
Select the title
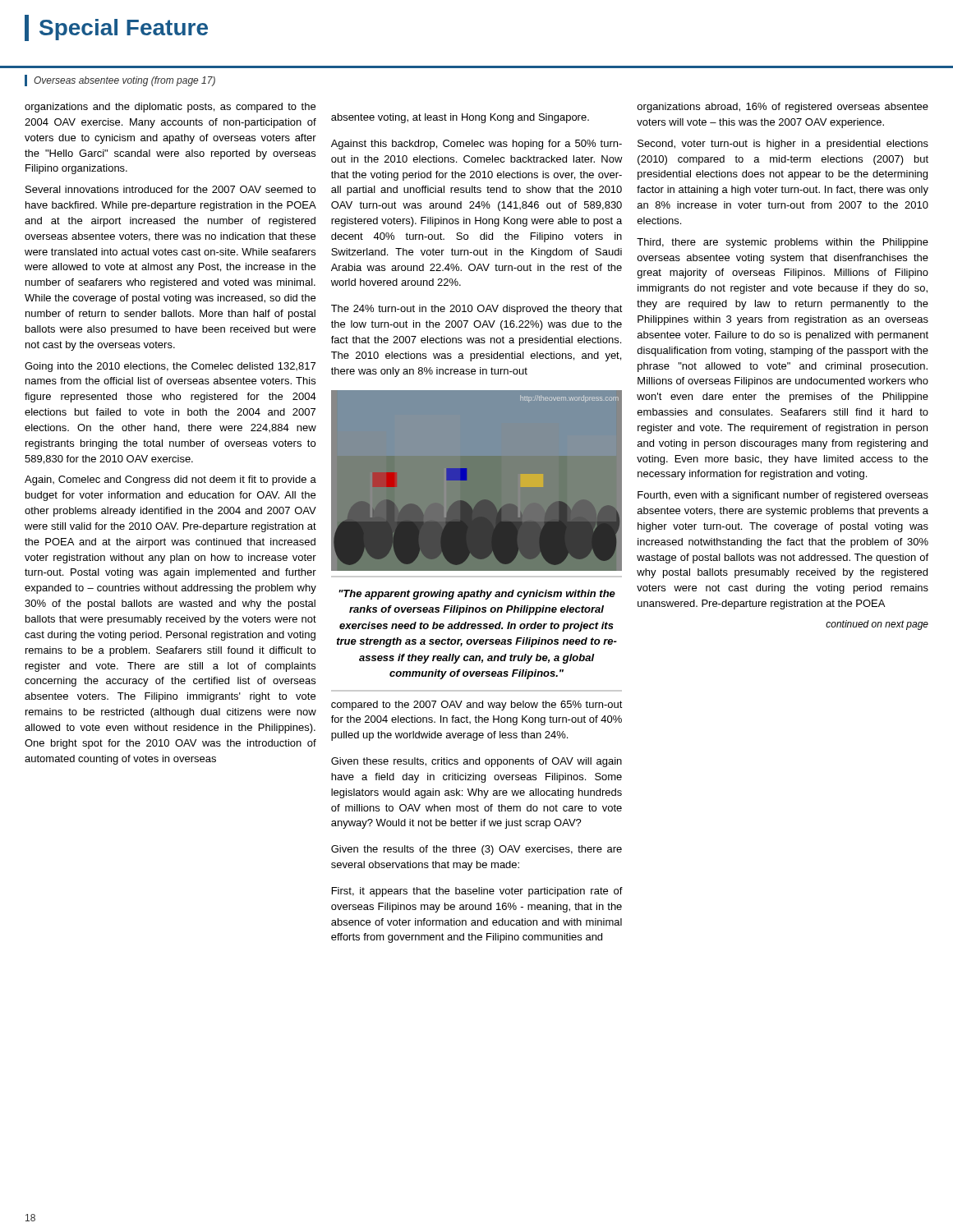(124, 28)
